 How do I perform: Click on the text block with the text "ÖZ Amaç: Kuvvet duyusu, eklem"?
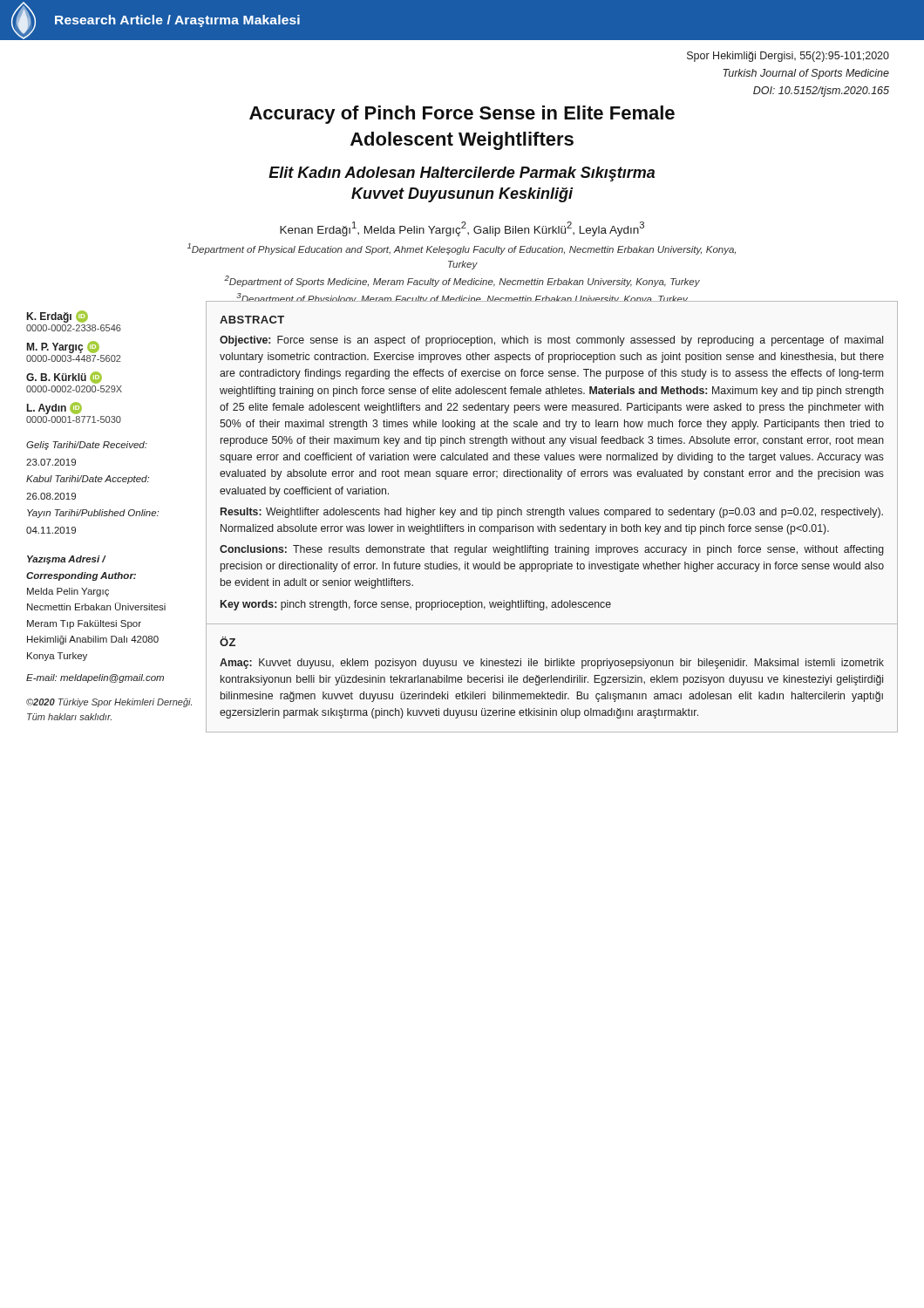point(552,678)
